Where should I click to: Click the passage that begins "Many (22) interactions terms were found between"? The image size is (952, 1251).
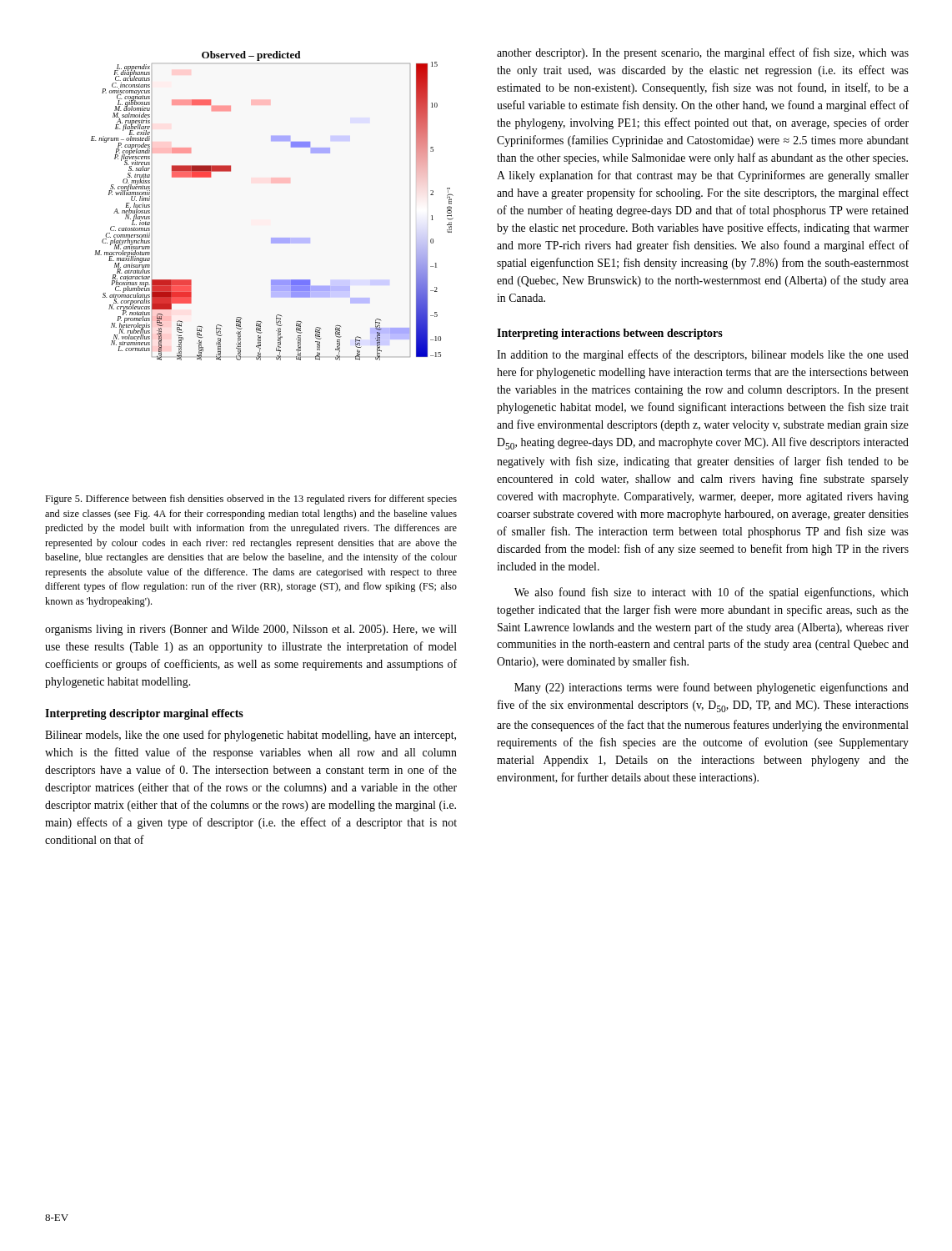[x=703, y=733]
